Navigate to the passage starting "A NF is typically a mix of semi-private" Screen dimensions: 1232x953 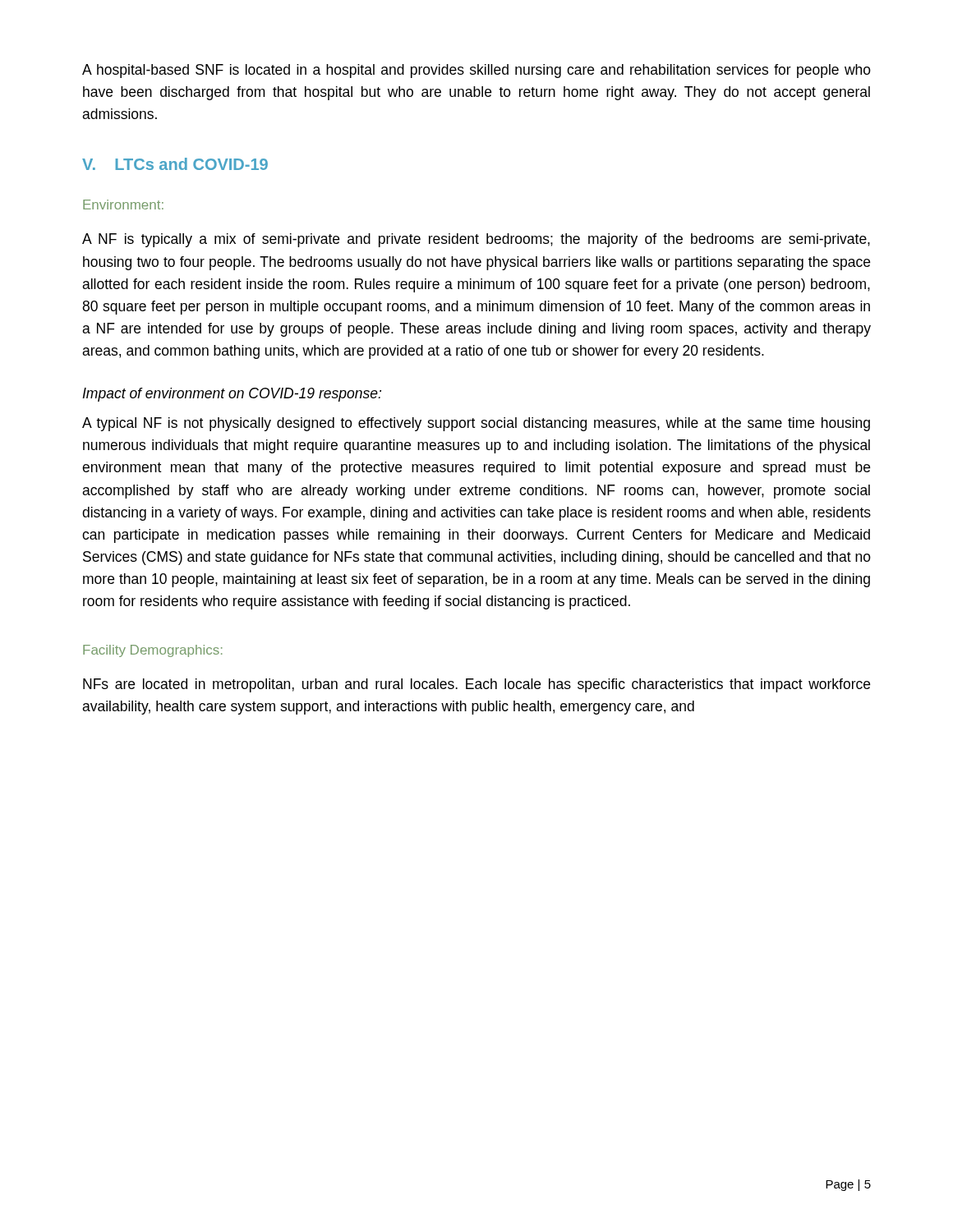click(x=476, y=295)
